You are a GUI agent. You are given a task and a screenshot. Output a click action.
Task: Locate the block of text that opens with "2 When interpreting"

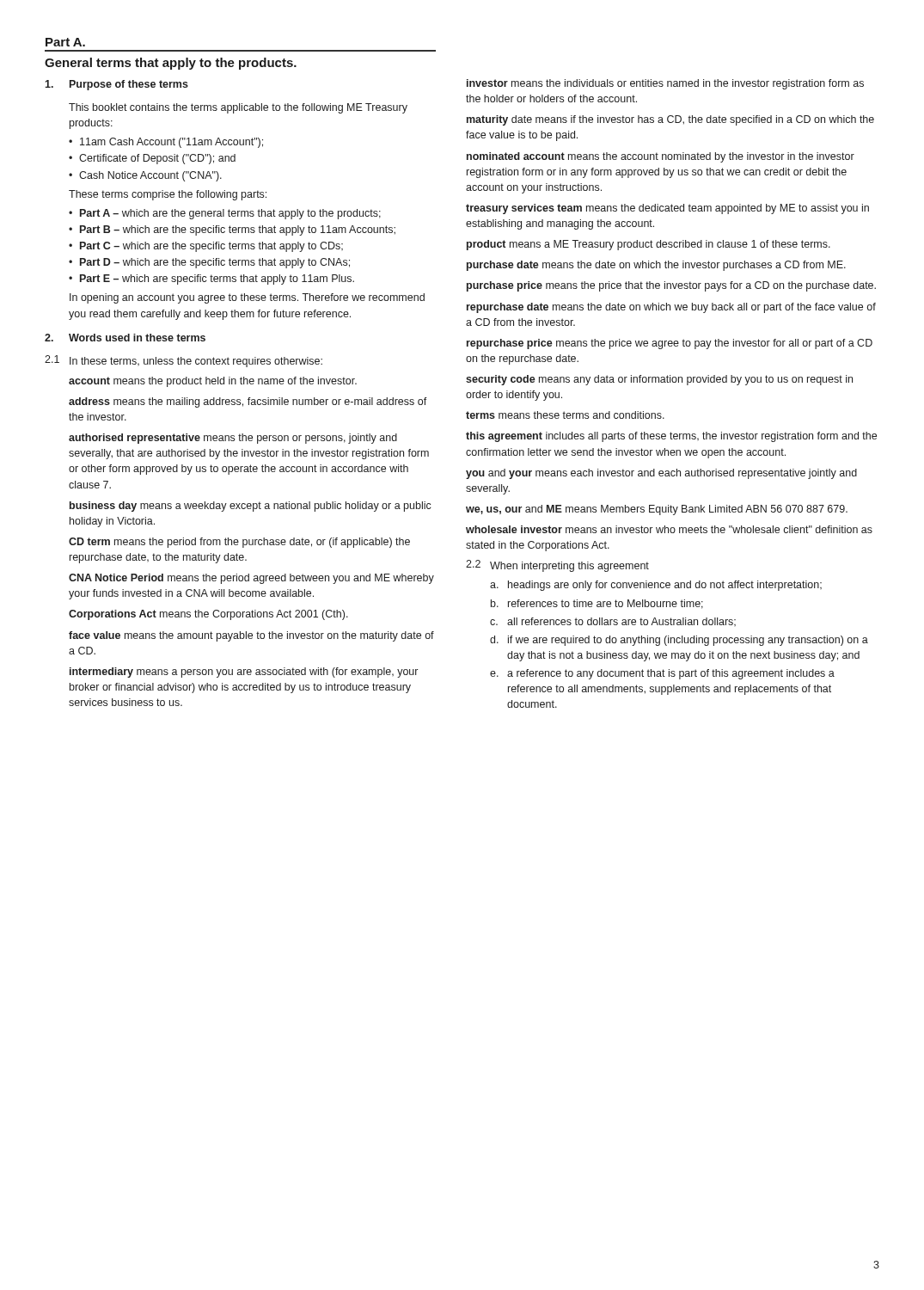click(557, 566)
